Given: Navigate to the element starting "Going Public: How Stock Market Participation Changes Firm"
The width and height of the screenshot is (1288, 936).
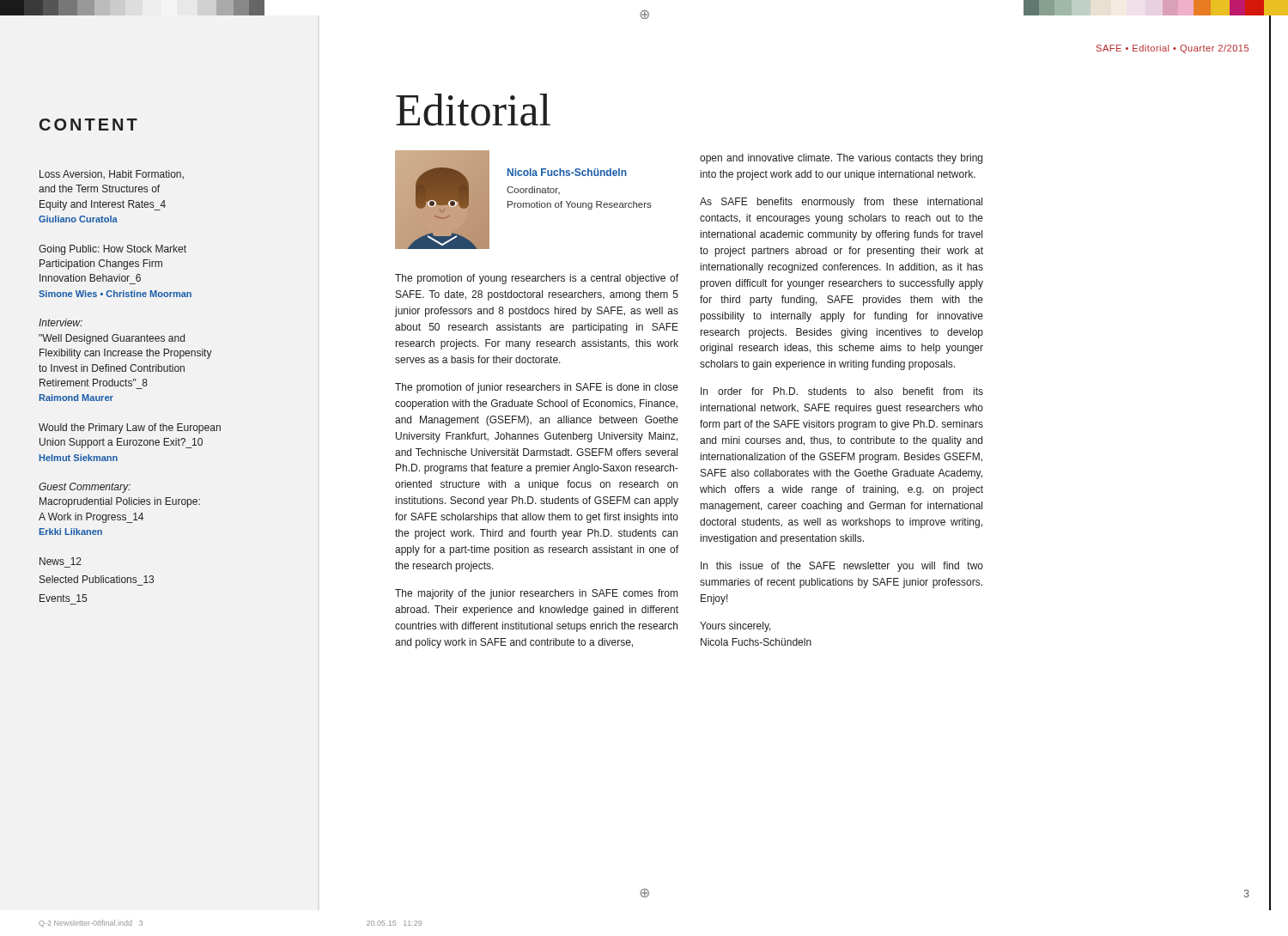Looking at the screenshot, I should point(167,271).
